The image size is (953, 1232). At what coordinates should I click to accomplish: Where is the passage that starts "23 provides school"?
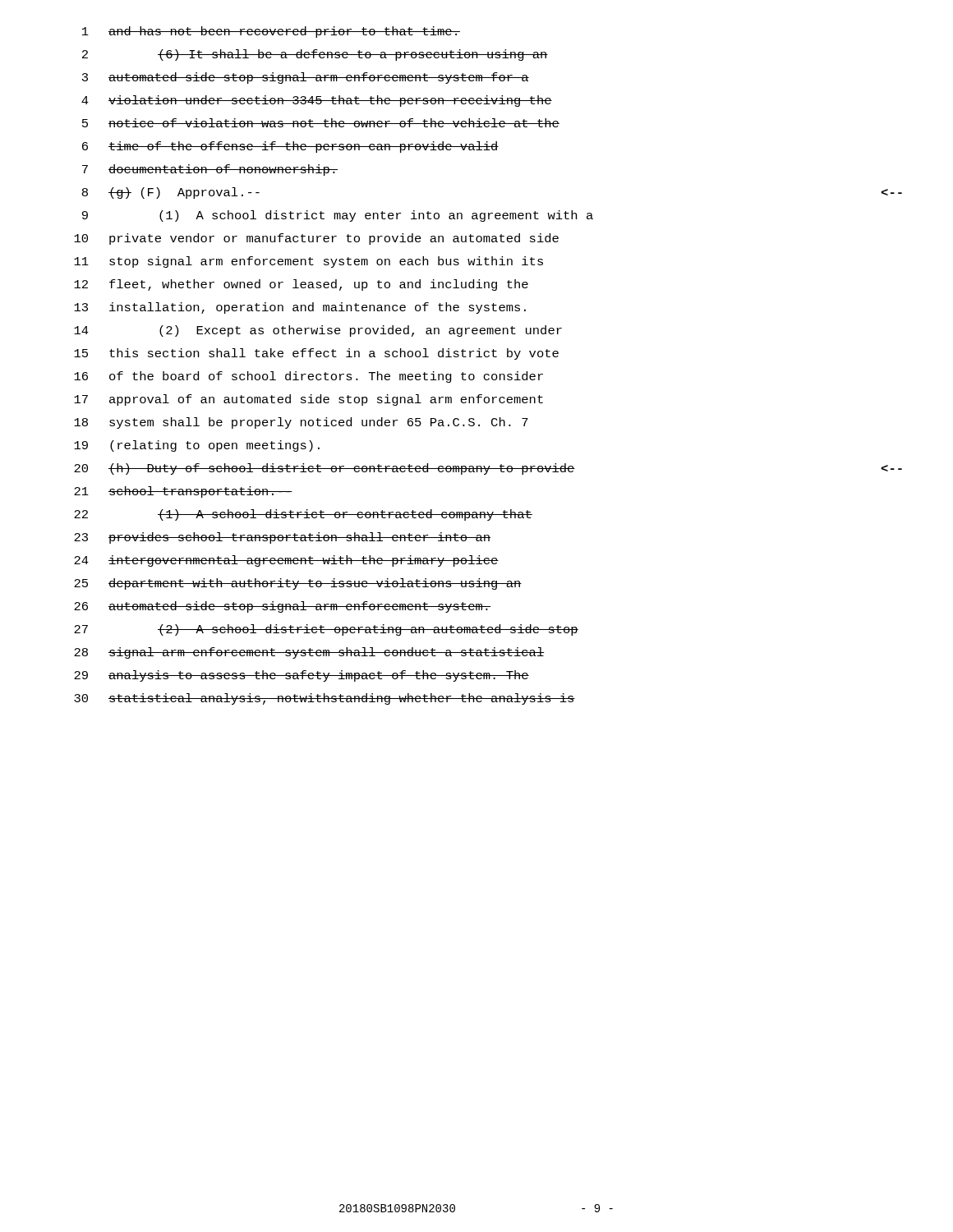click(476, 538)
